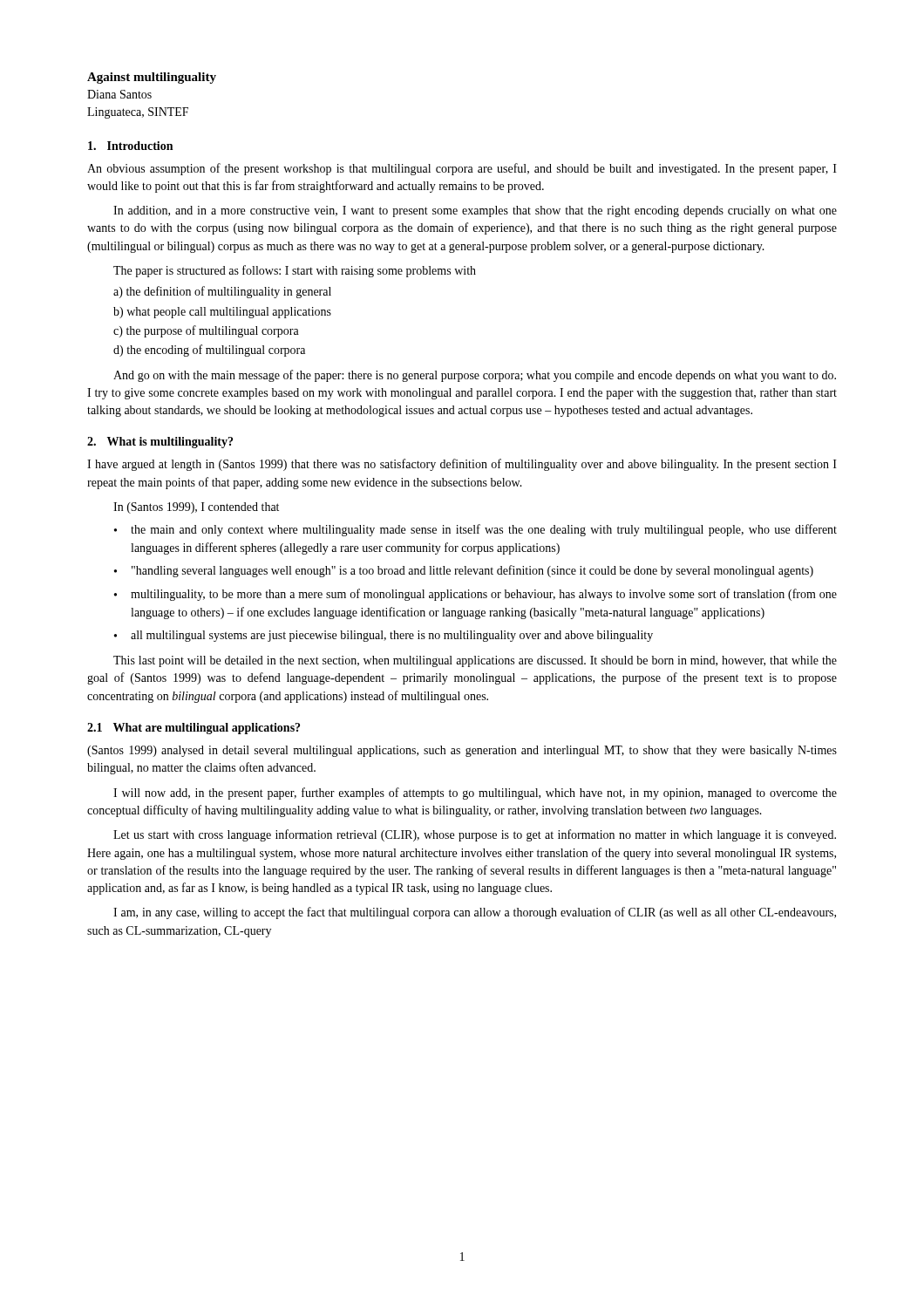The height and width of the screenshot is (1308, 924).
Task: Find the list item that says "• the main and only"
Action: click(x=475, y=539)
